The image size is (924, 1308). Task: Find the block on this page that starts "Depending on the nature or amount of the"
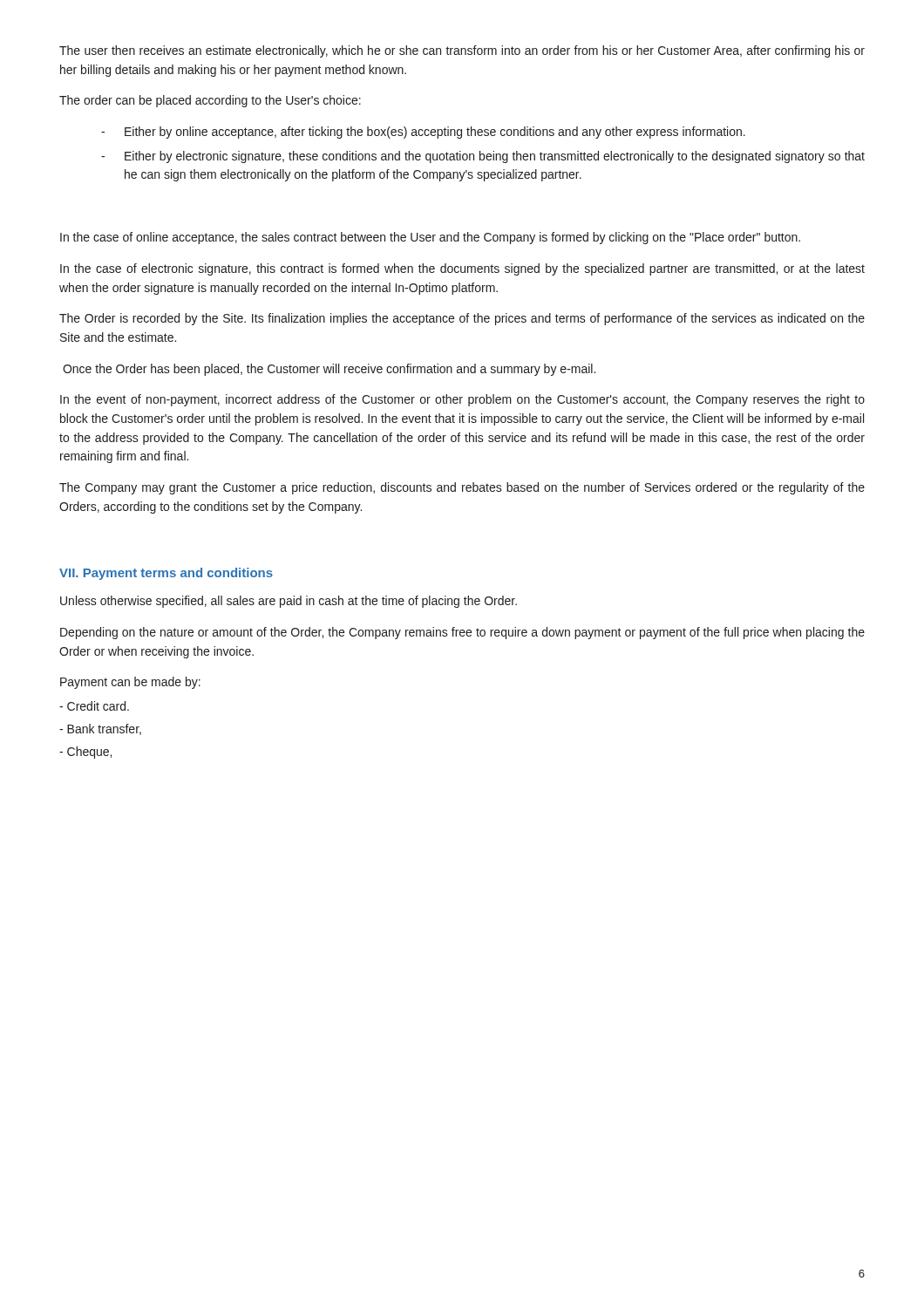(462, 642)
